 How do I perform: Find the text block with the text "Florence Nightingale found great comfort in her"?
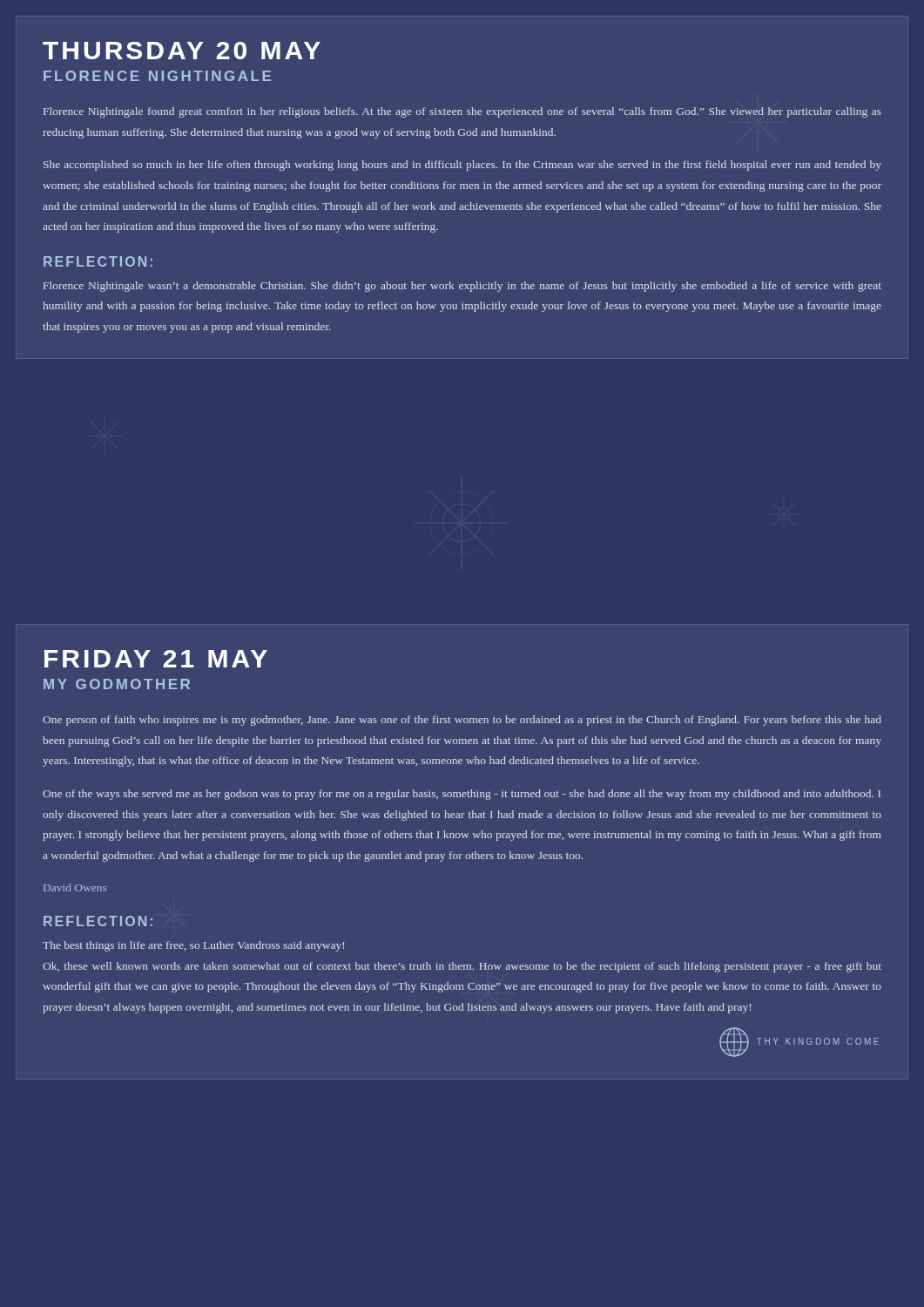click(x=462, y=121)
